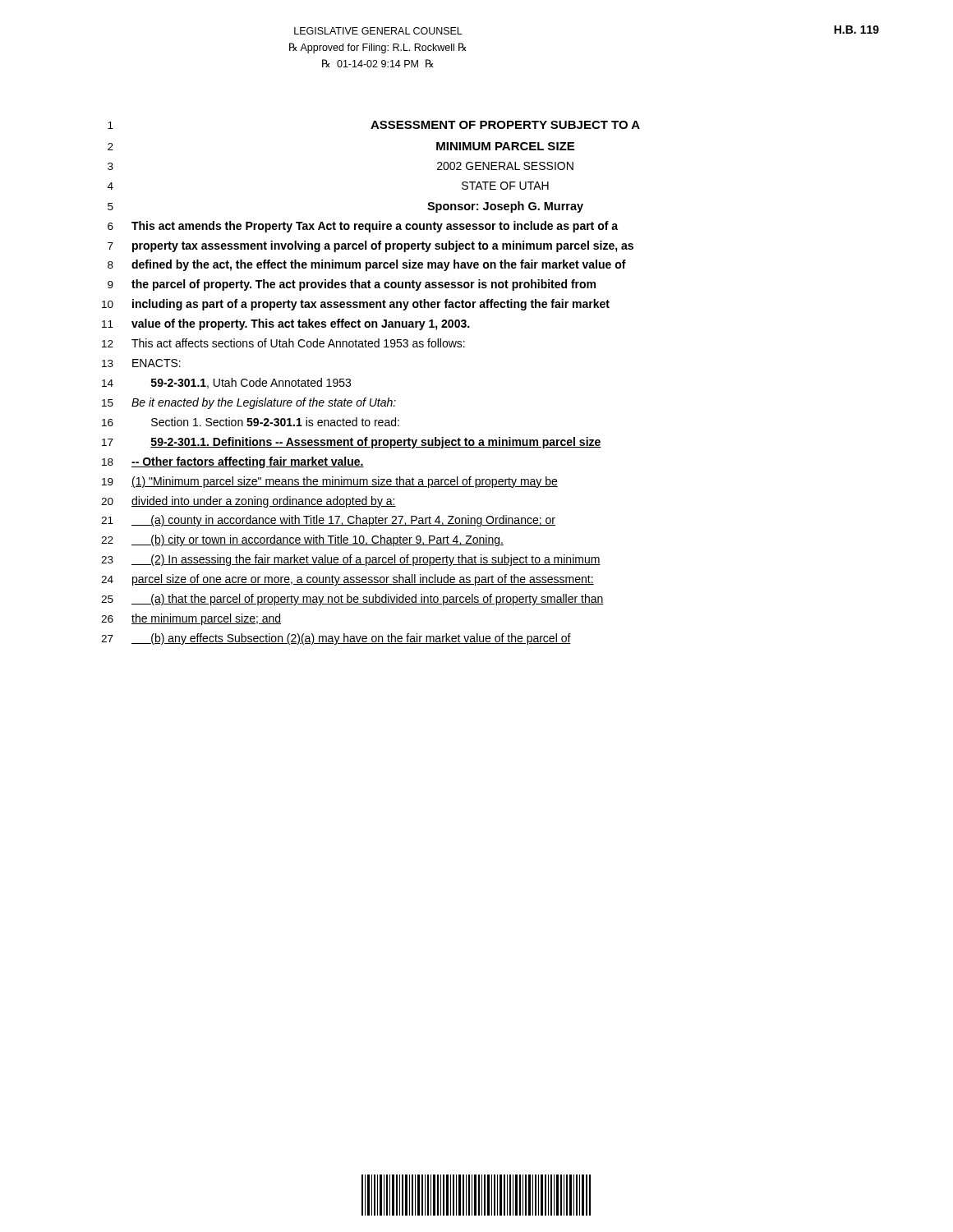Select the text block that reads "7 property tax assessment"
The height and width of the screenshot is (1232, 953).
tap(476, 246)
